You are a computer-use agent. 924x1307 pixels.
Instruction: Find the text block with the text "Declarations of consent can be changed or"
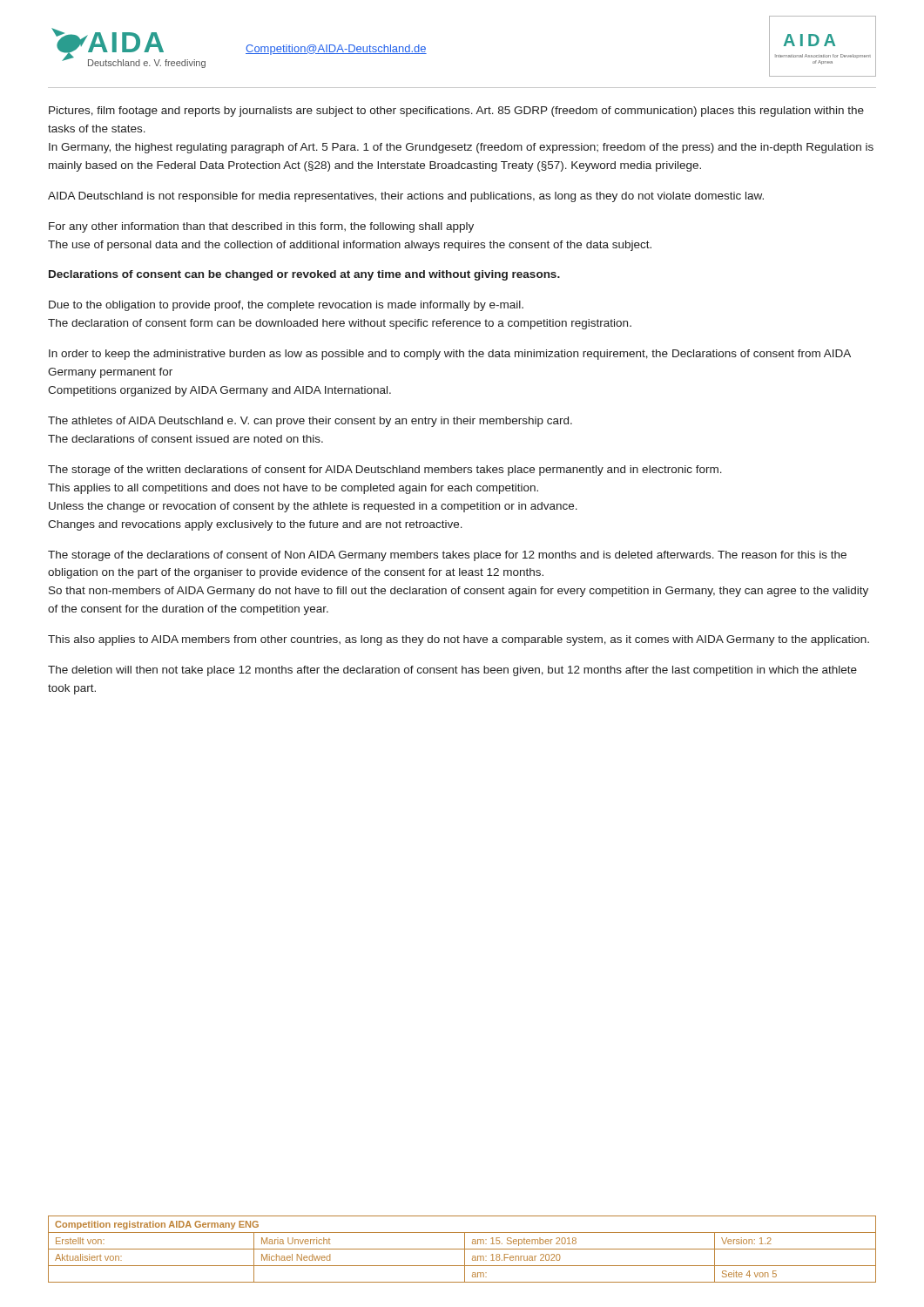(x=304, y=274)
